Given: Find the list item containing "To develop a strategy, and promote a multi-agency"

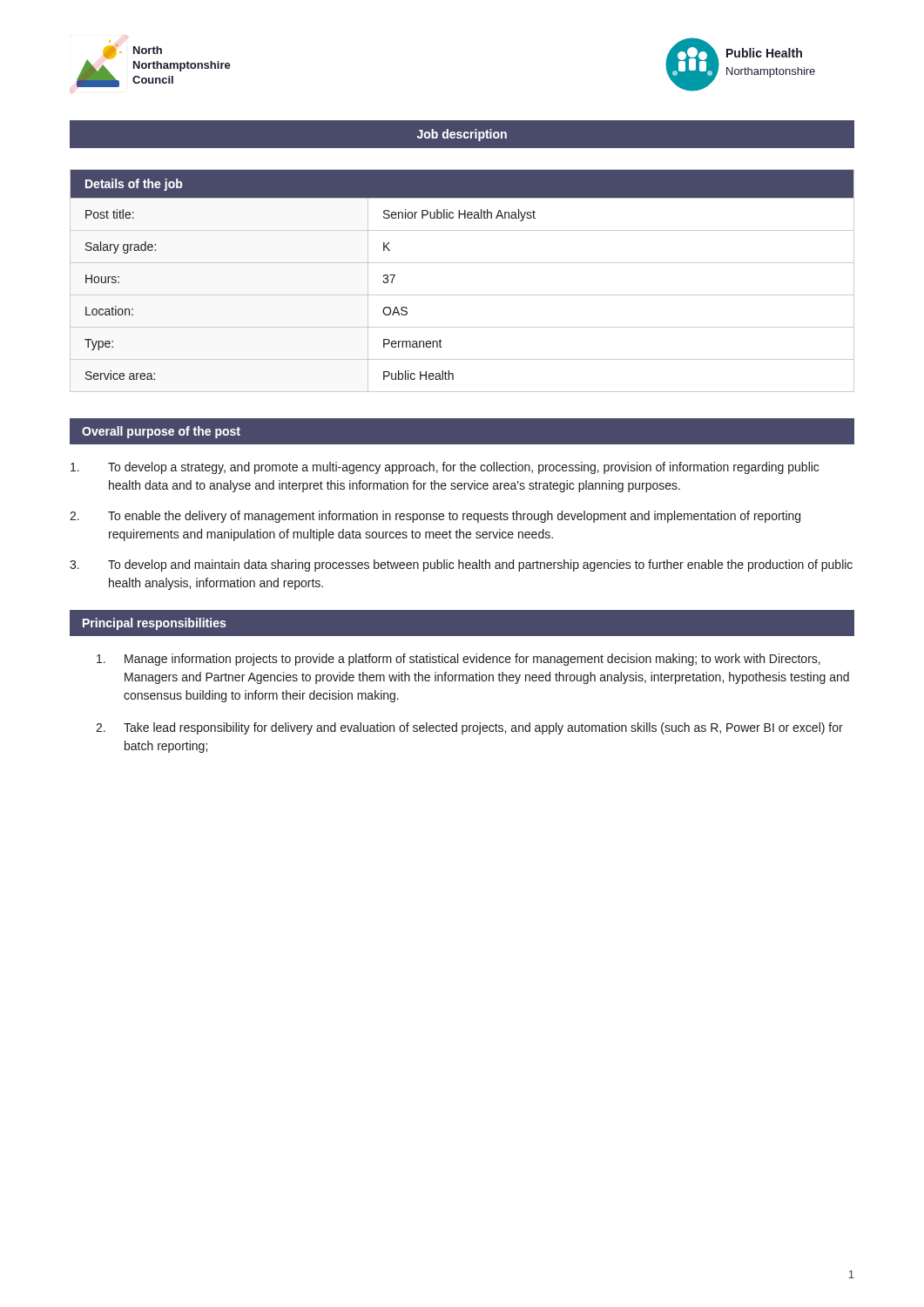Looking at the screenshot, I should tap(462, 477).
